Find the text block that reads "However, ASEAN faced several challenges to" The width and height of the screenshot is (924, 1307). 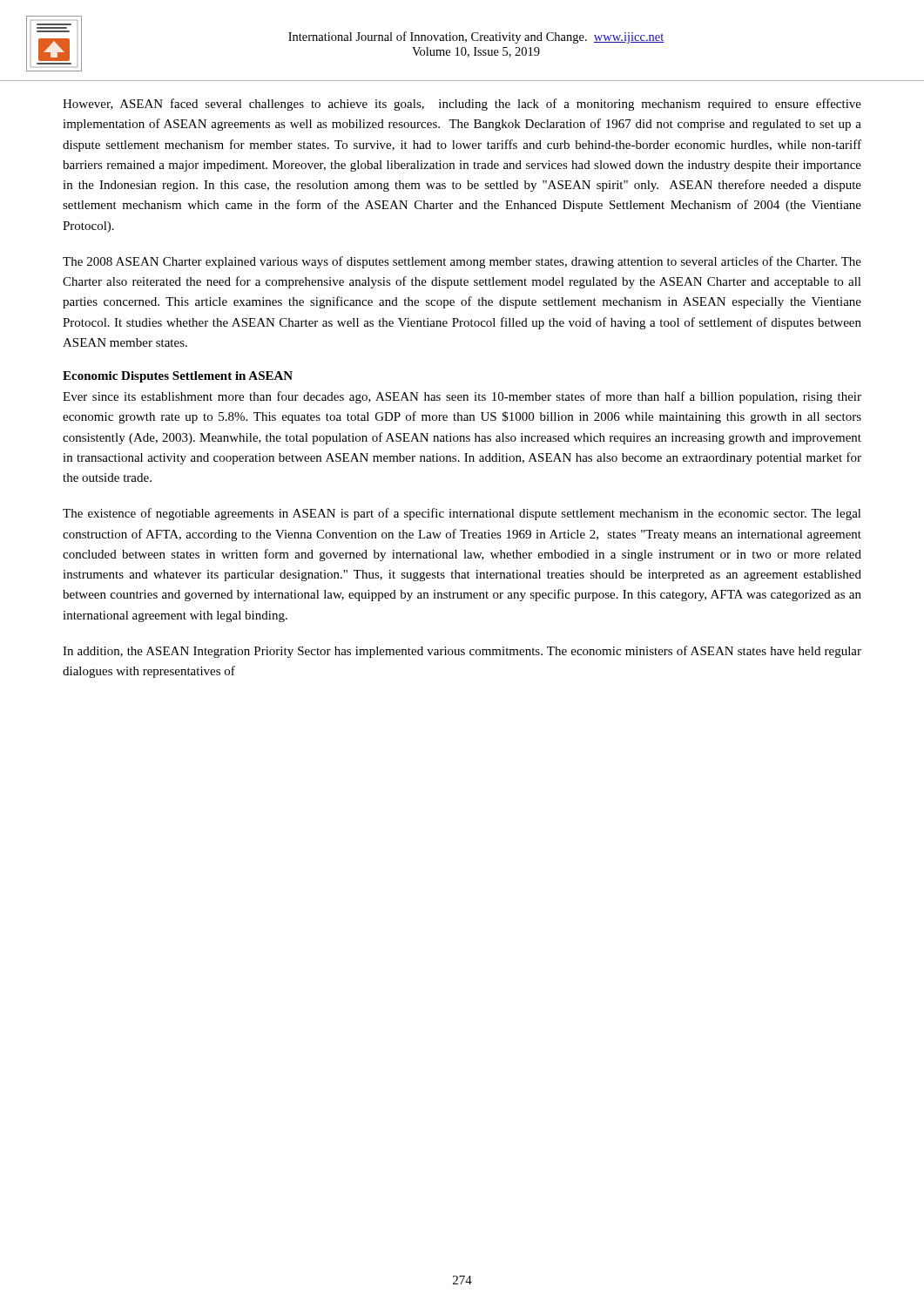click(x=462, y=164)
